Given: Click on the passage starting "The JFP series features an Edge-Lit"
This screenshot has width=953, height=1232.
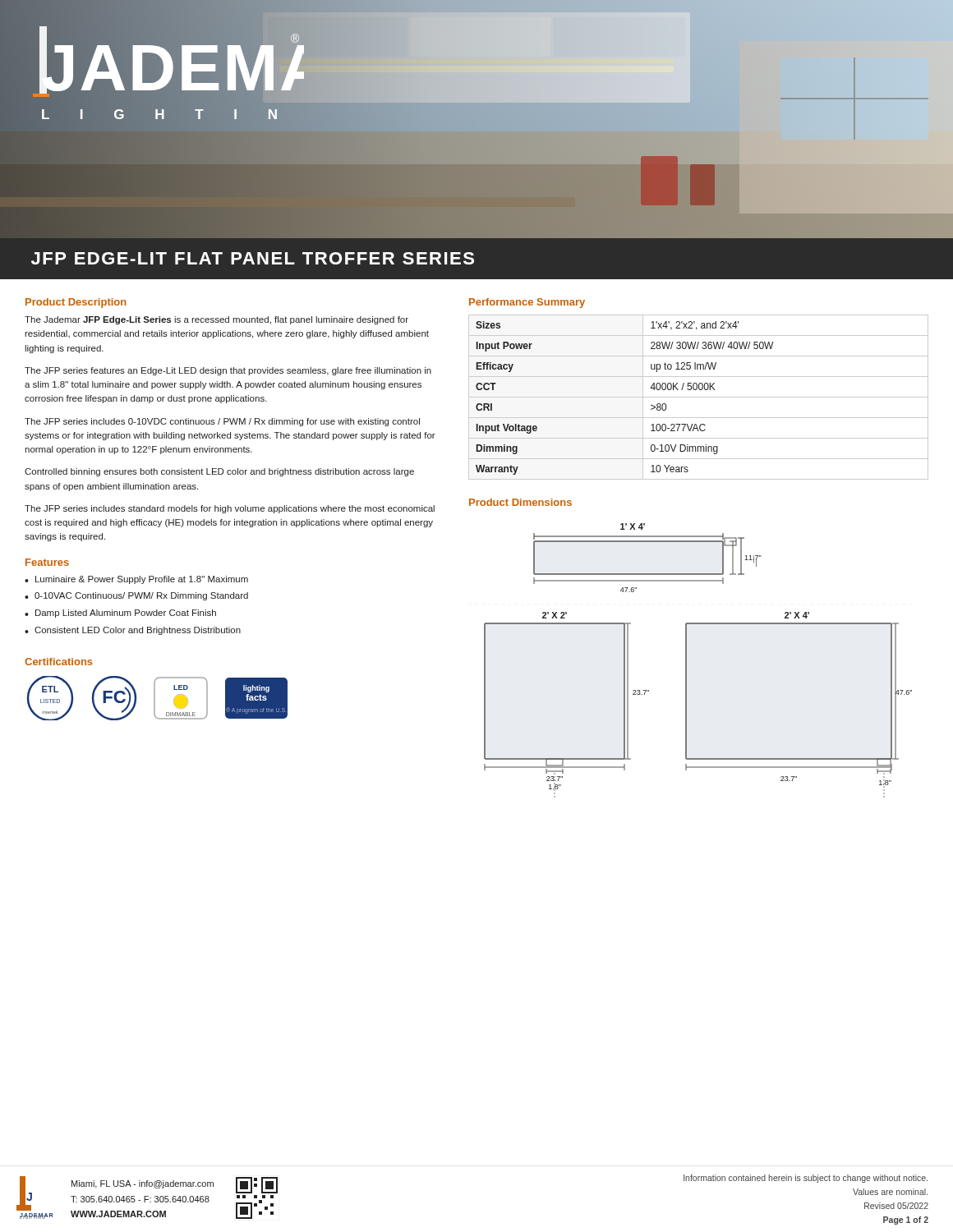Looking at the screenshot, I should tap(228, 384).
